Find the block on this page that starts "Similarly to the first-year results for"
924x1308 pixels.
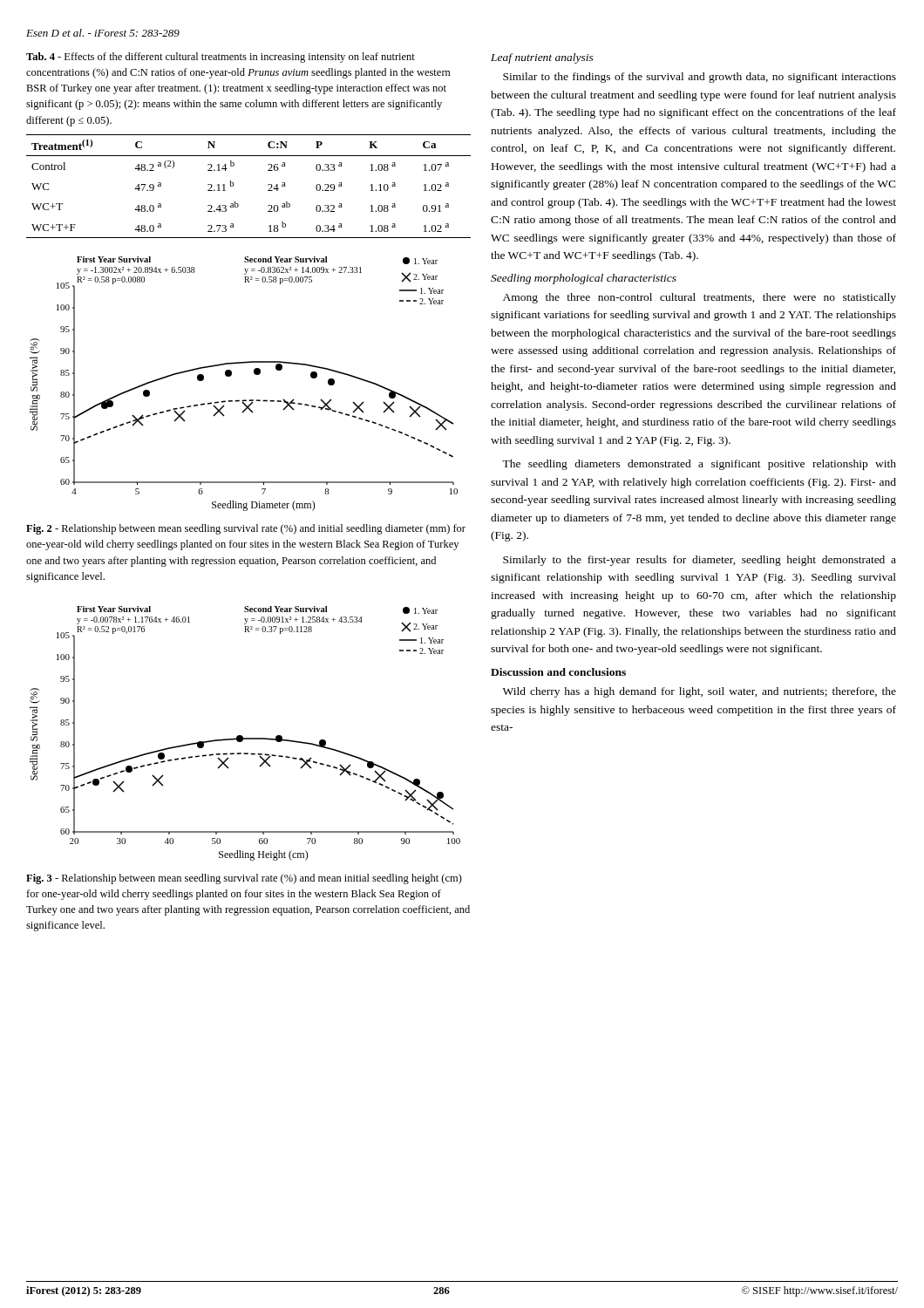pos(693,604)
